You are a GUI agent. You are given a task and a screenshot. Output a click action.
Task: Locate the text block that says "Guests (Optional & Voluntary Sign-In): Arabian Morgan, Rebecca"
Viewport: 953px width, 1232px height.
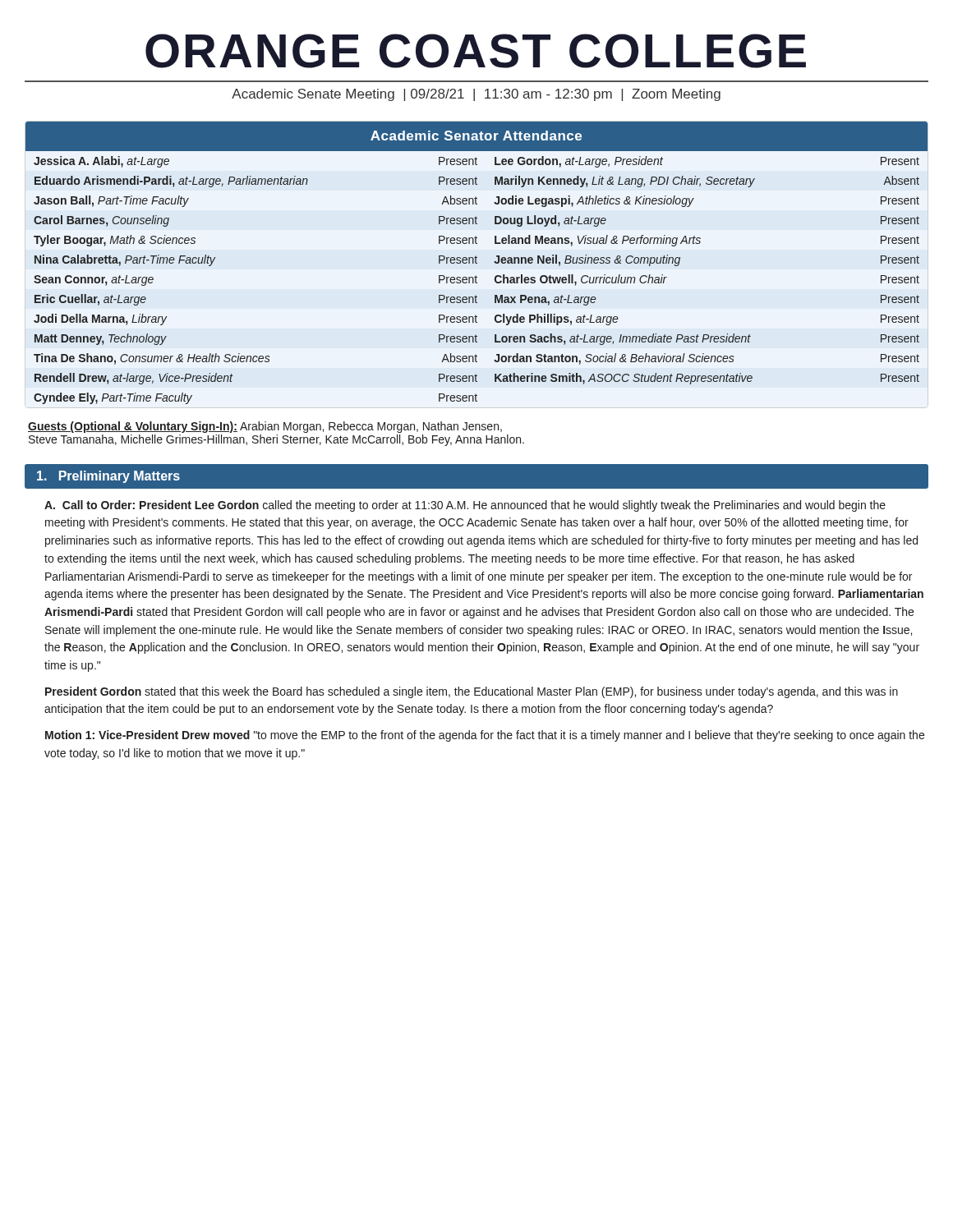click(x=276, y=433)
